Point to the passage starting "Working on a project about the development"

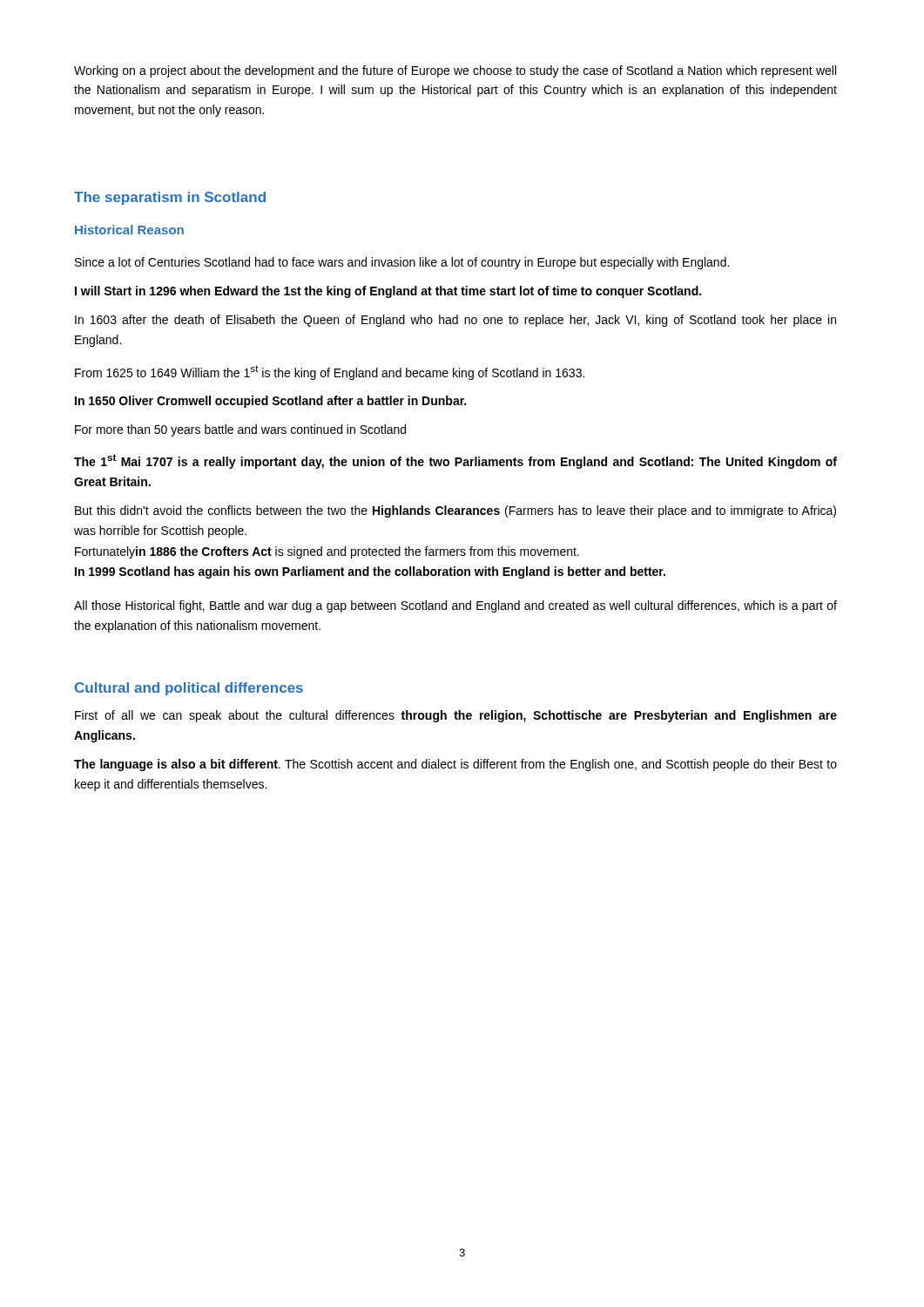click(455, 90)
